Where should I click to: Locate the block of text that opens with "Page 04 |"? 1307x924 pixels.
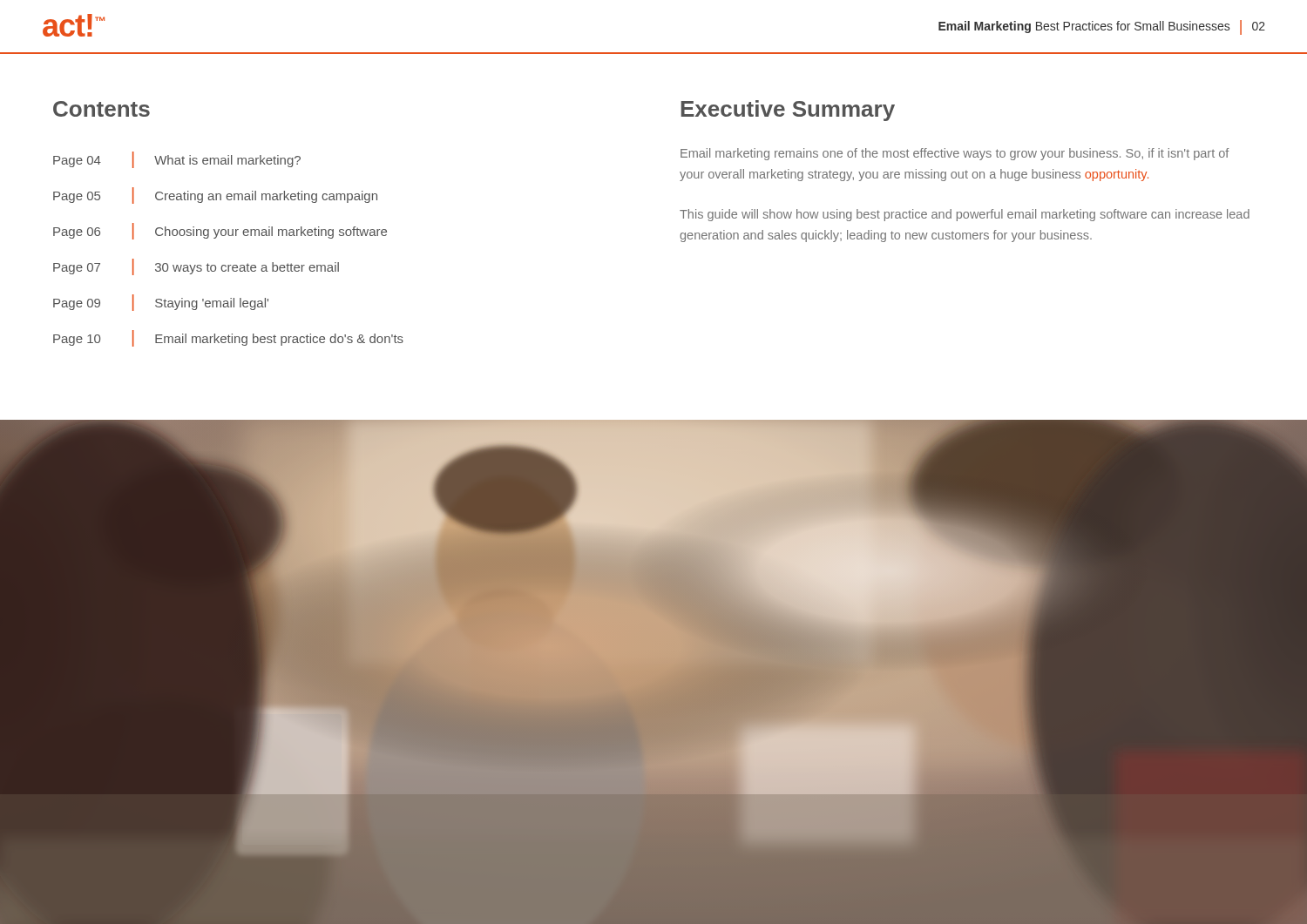(177, 159)
